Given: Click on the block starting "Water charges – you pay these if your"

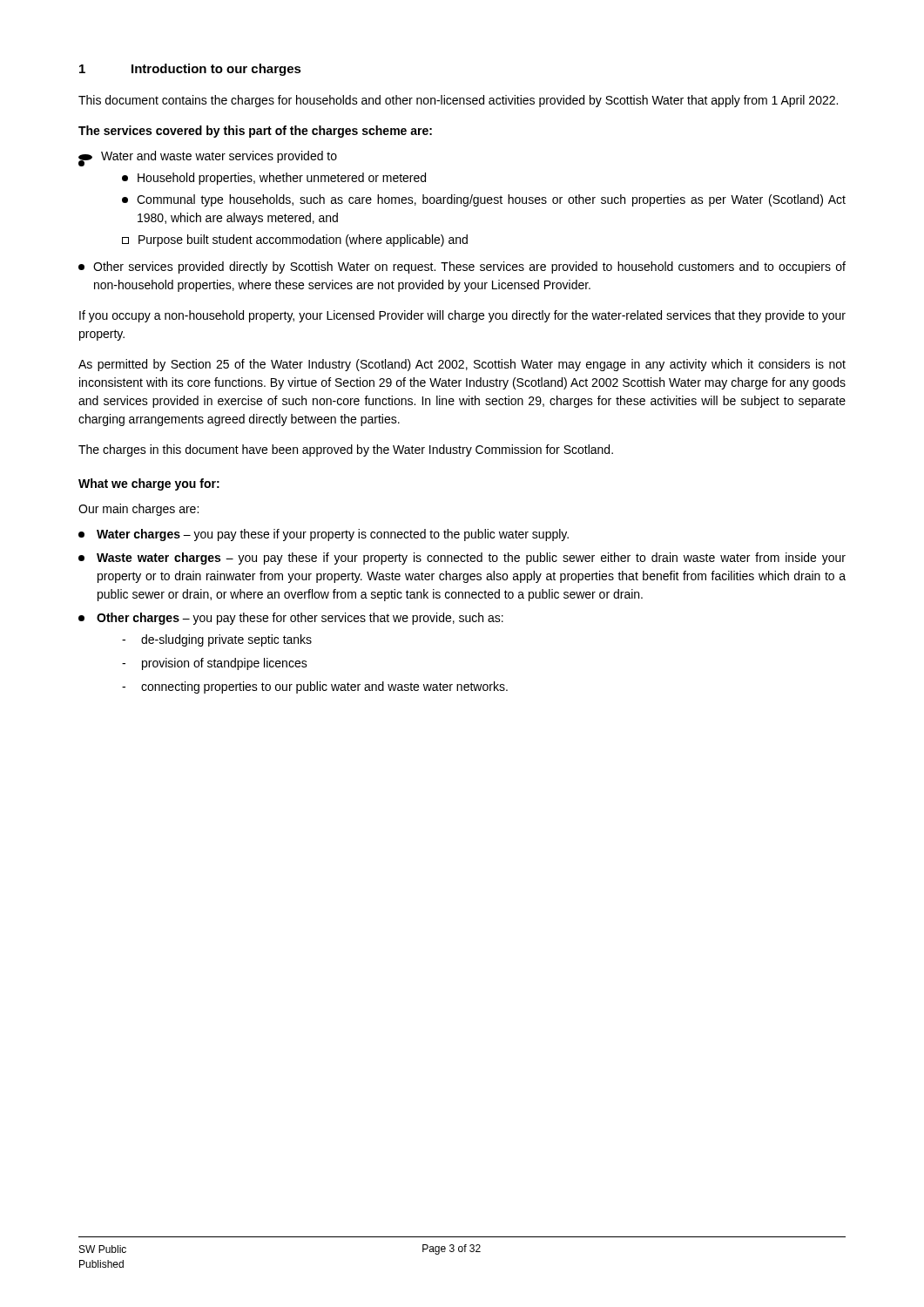Looking at the screenshot, I should point(462,535).
